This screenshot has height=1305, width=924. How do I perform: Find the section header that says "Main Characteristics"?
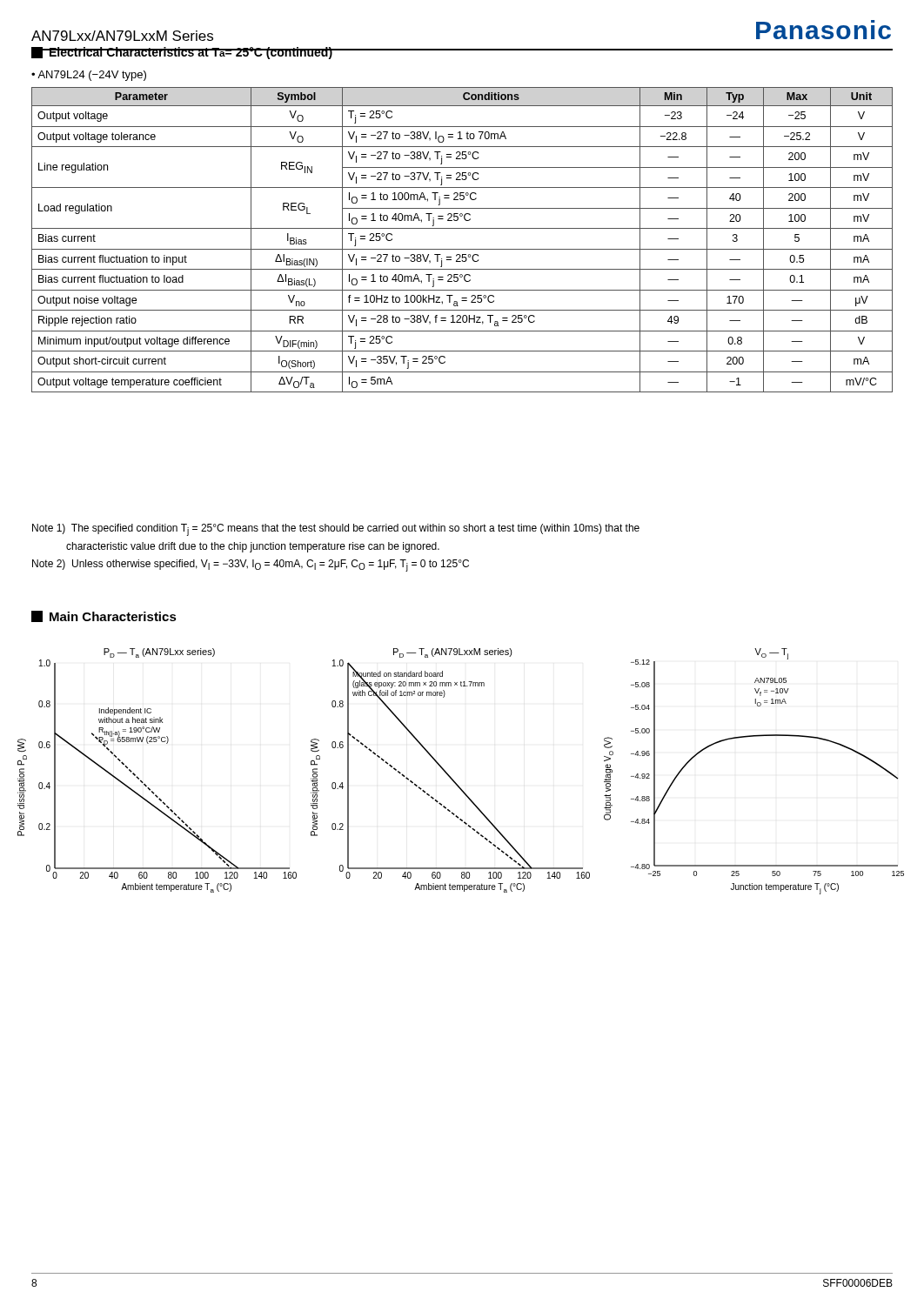tap(104, 616)
